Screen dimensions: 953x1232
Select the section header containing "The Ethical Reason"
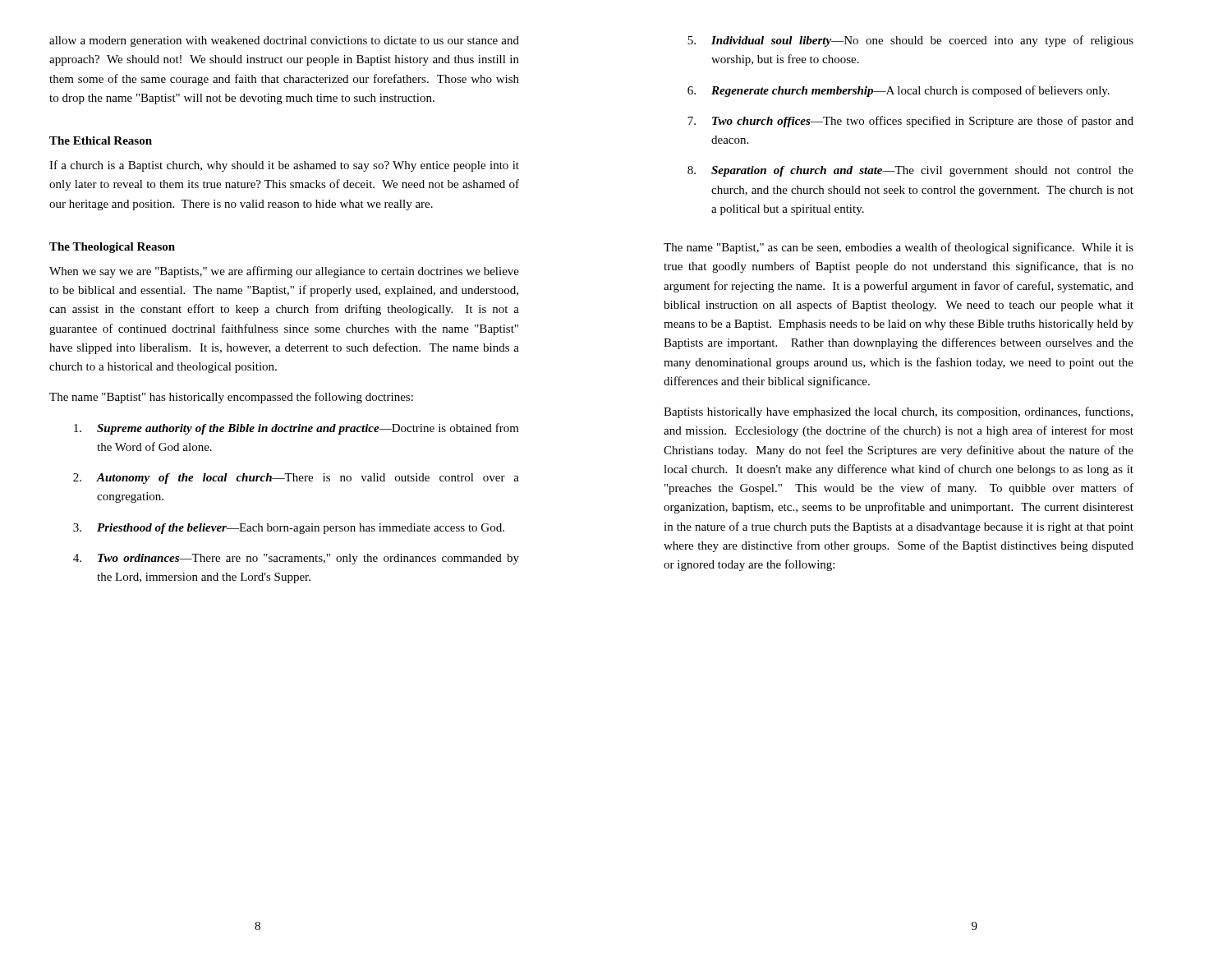(101, 140)
